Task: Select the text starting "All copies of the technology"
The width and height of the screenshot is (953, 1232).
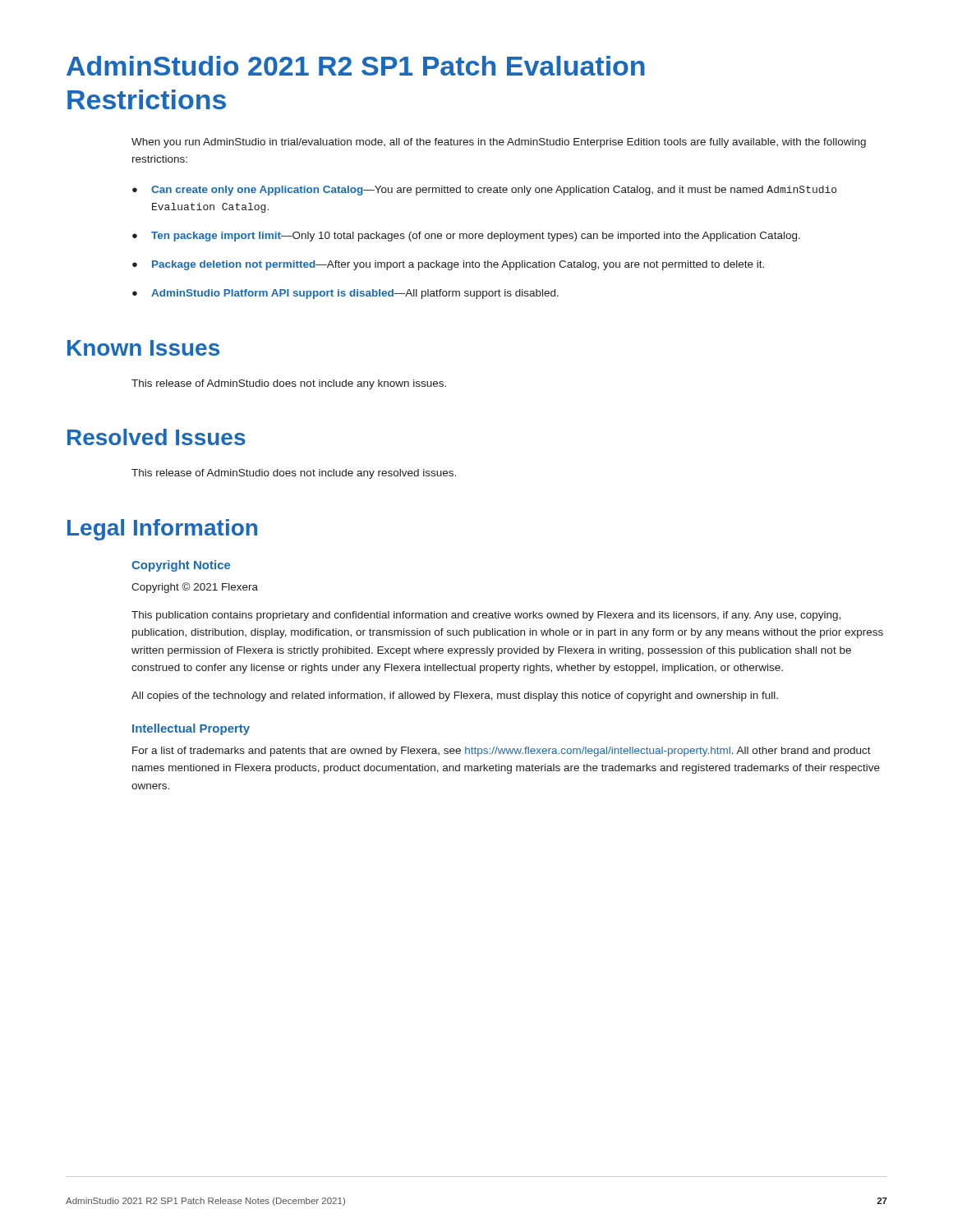Action: [x=455, y=695]
